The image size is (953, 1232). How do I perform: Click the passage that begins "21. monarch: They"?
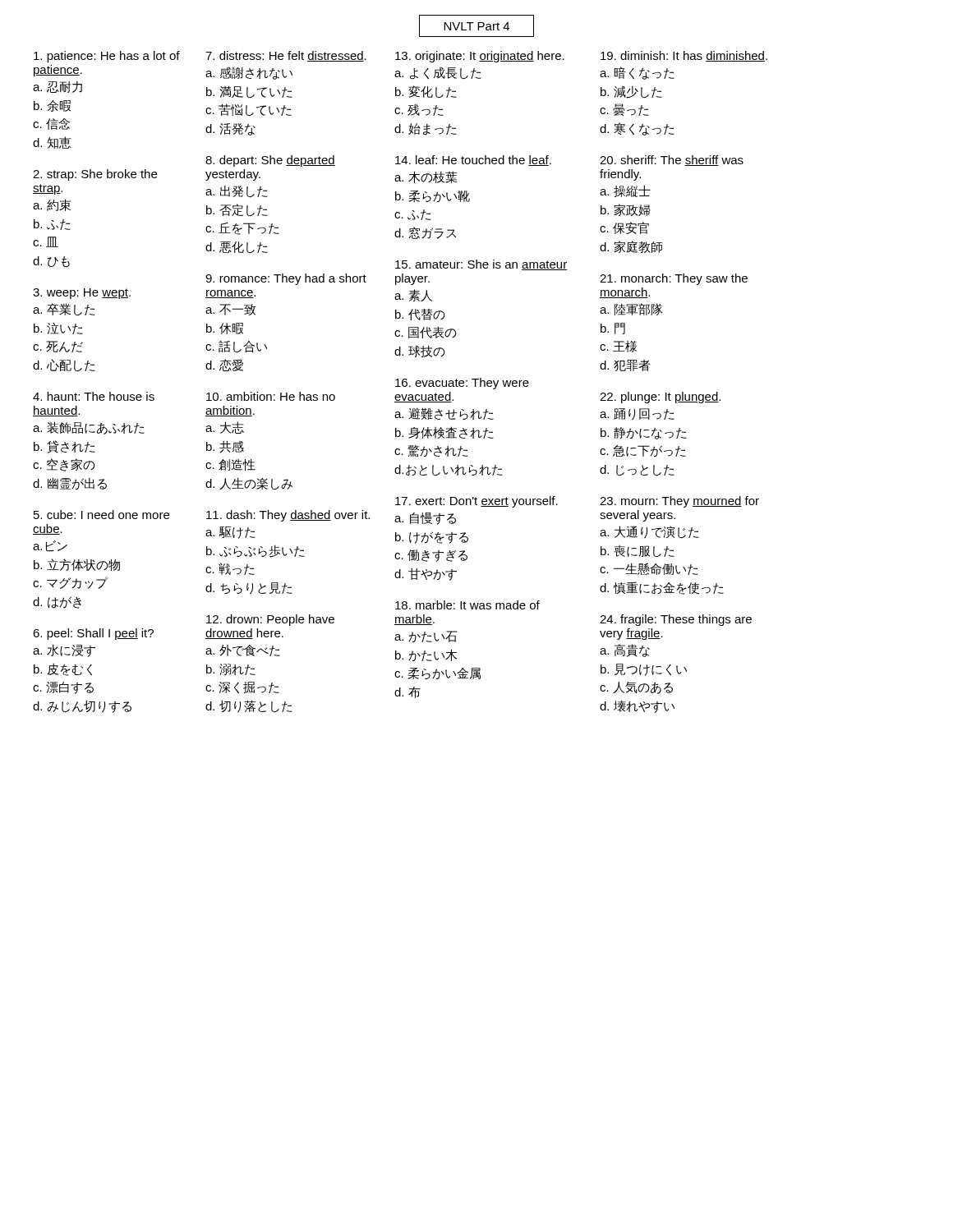coord(674,279)
